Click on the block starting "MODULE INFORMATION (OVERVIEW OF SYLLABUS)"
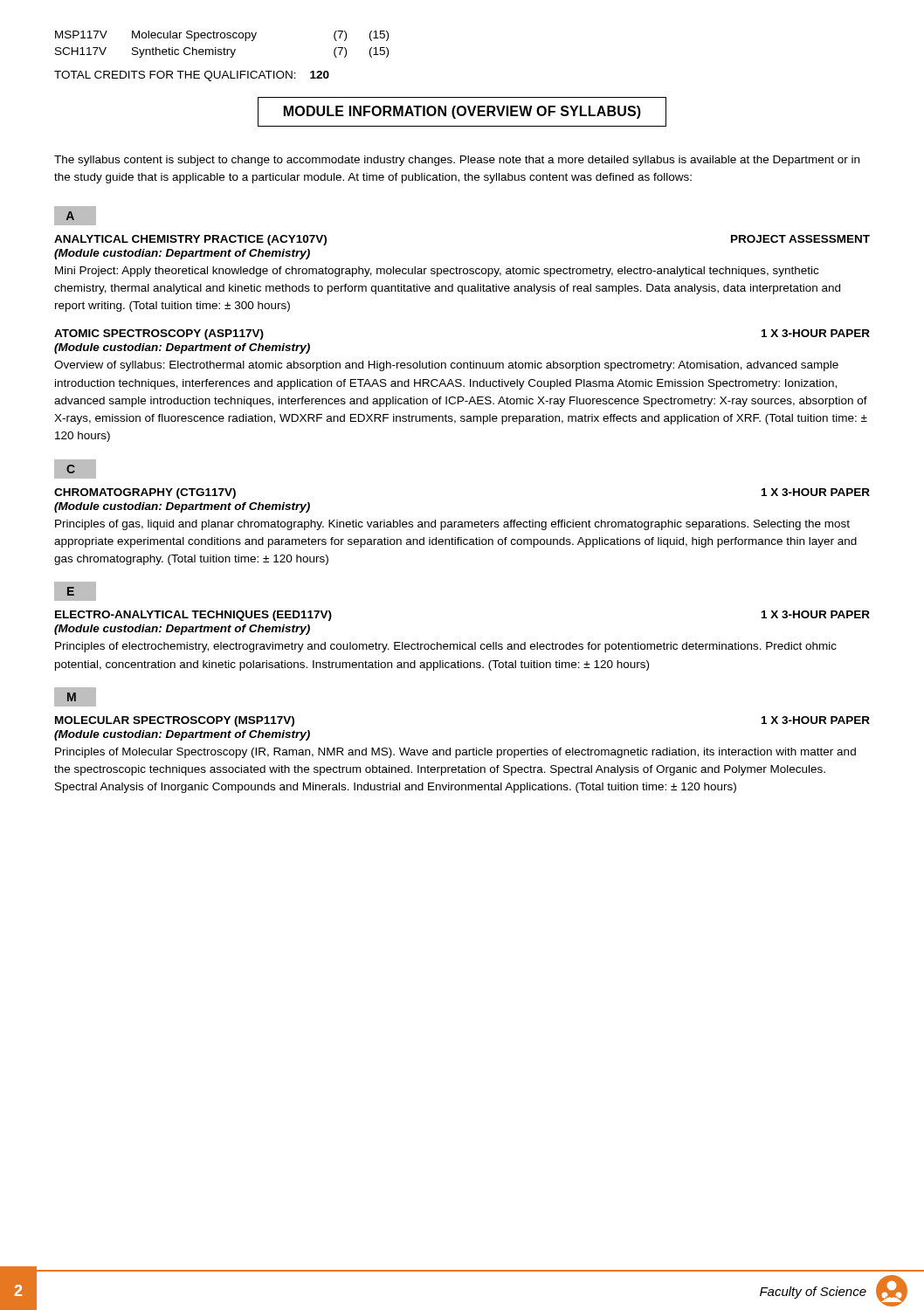This screenshot has height=1310, width=924. [462, 112]
